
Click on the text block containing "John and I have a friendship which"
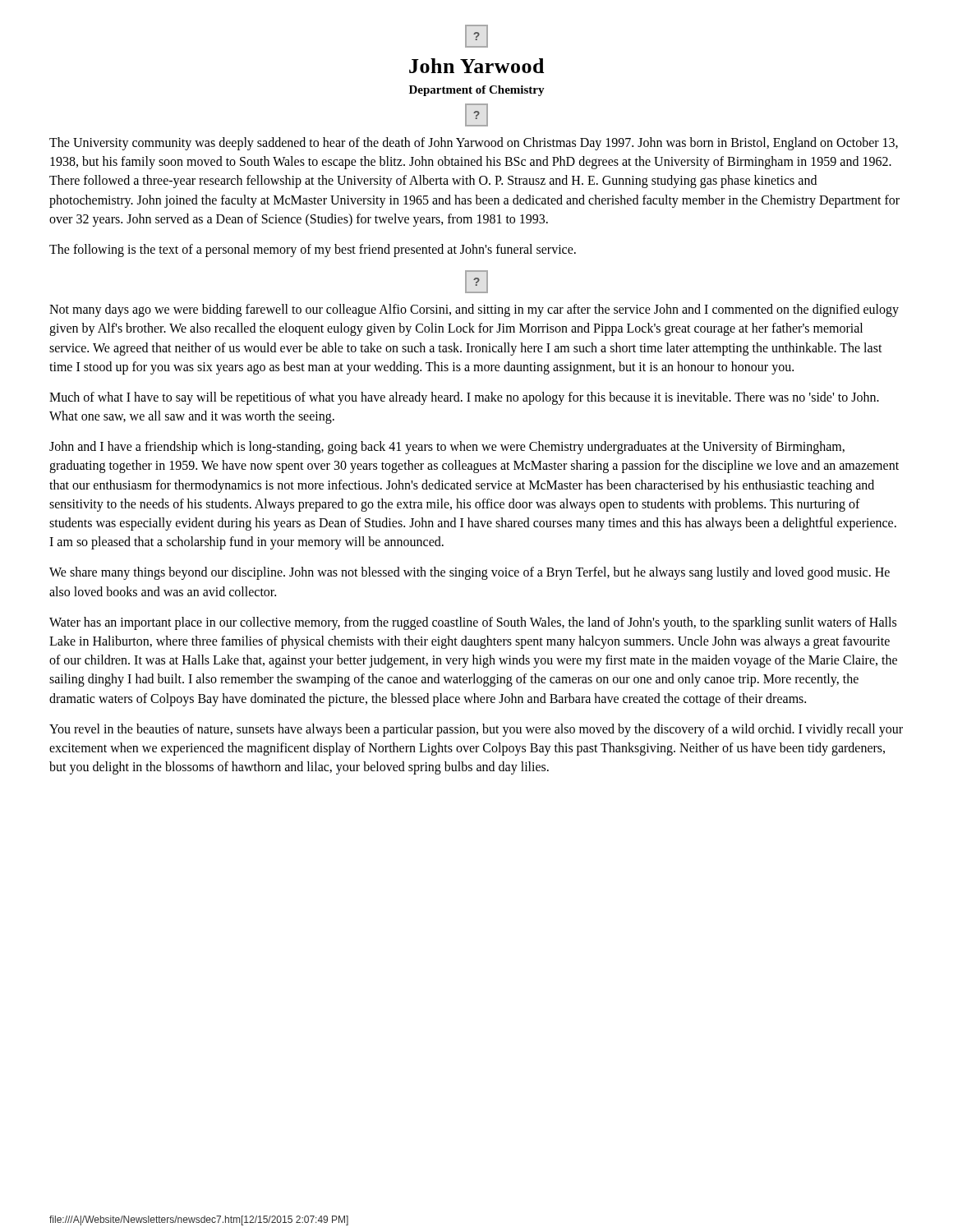(474, 494)
